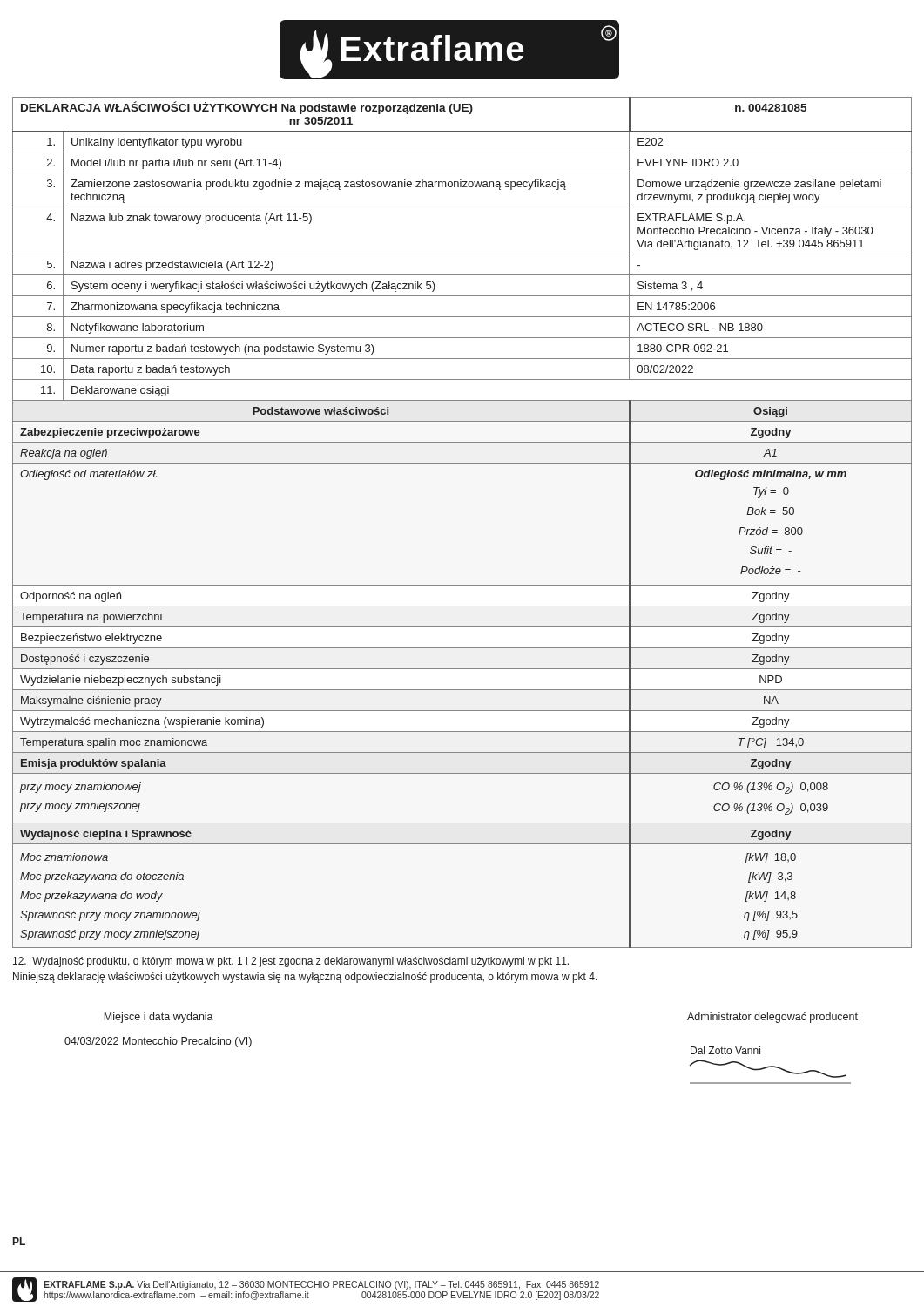
Task: Find the text block starting "Niniejszą deklarację właściwości użytkowych wystawia"
Action: (x=305, y=977)
